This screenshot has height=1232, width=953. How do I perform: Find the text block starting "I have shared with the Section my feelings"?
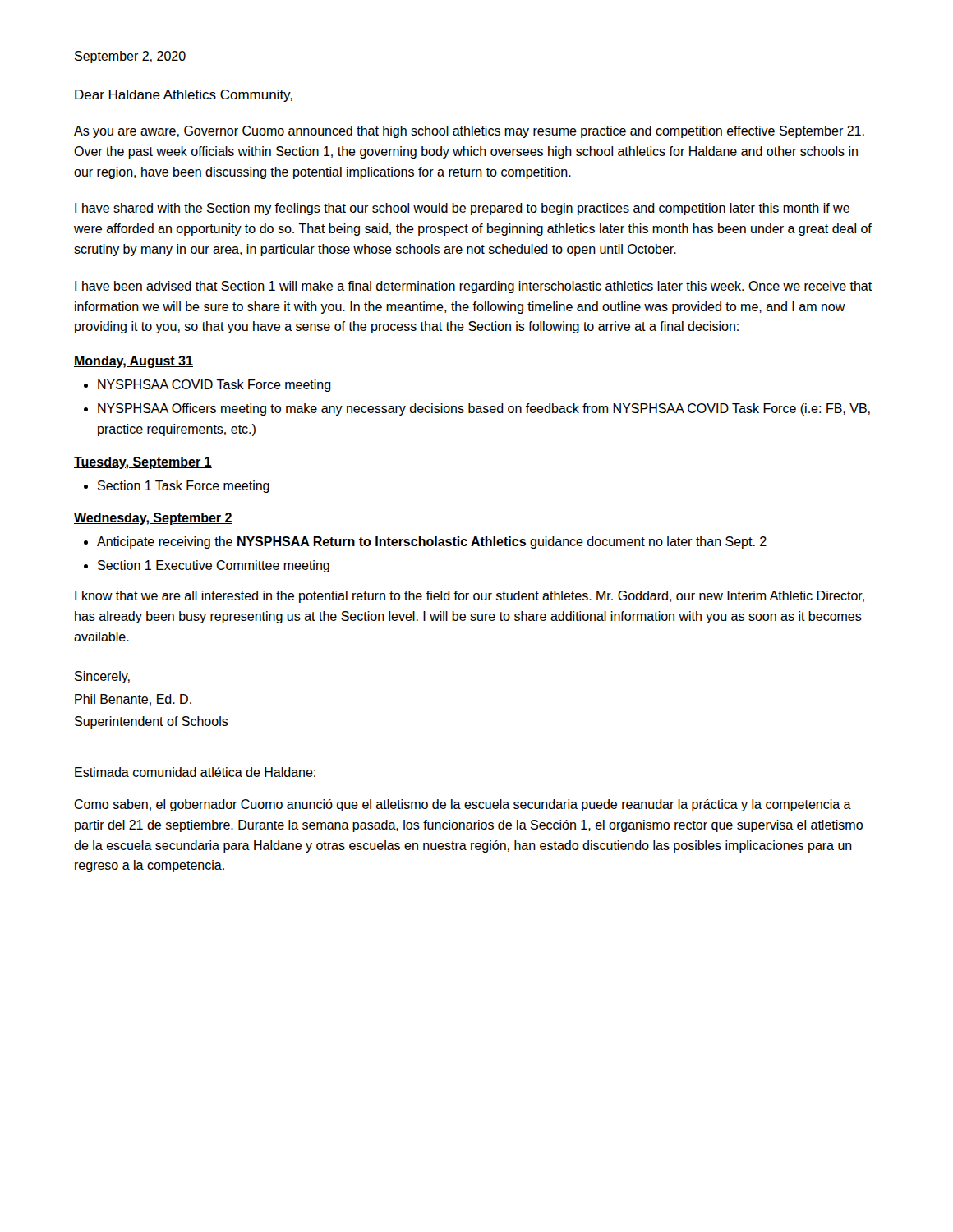[473, 229]
